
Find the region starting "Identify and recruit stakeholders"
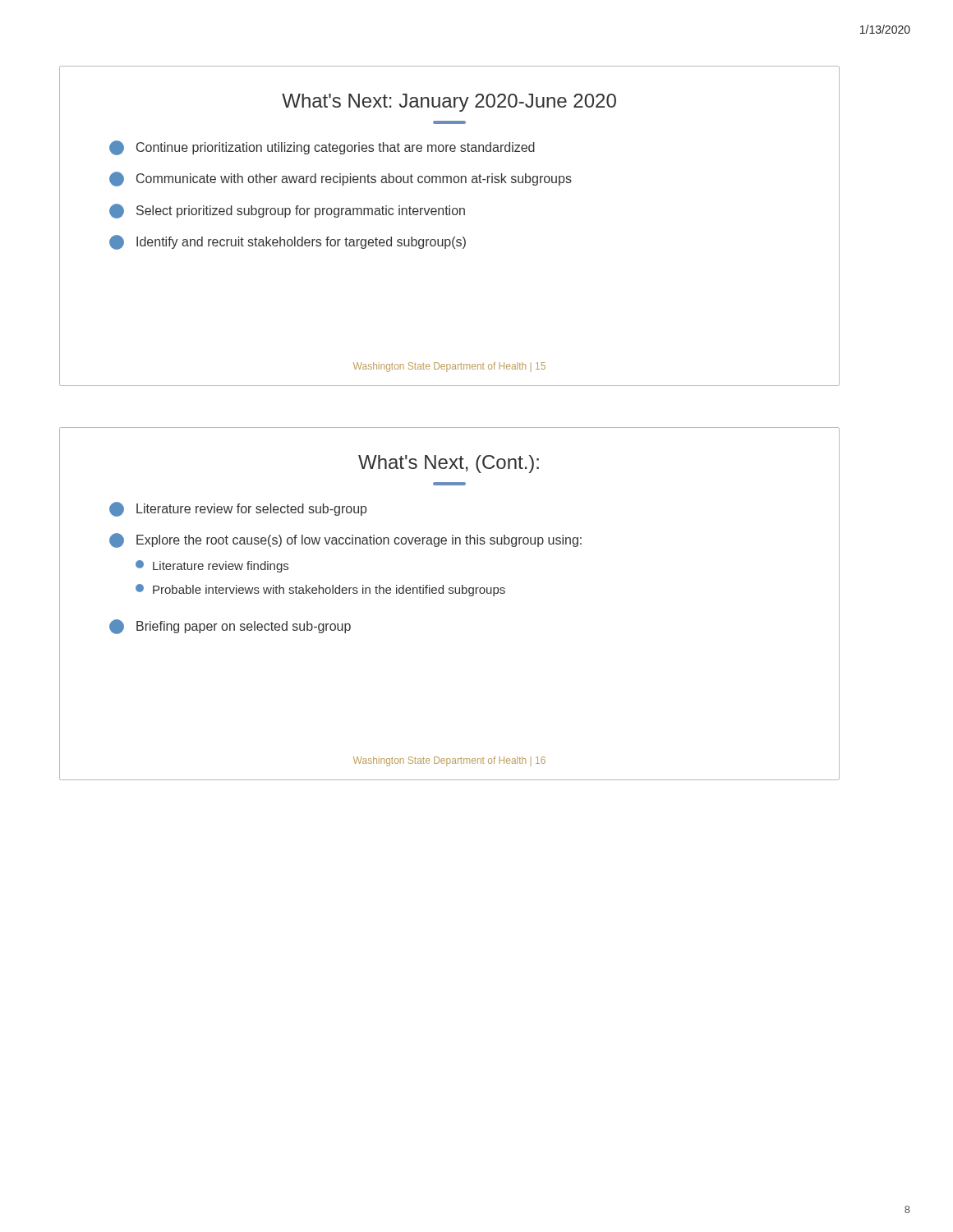click(x=288, y=243)
